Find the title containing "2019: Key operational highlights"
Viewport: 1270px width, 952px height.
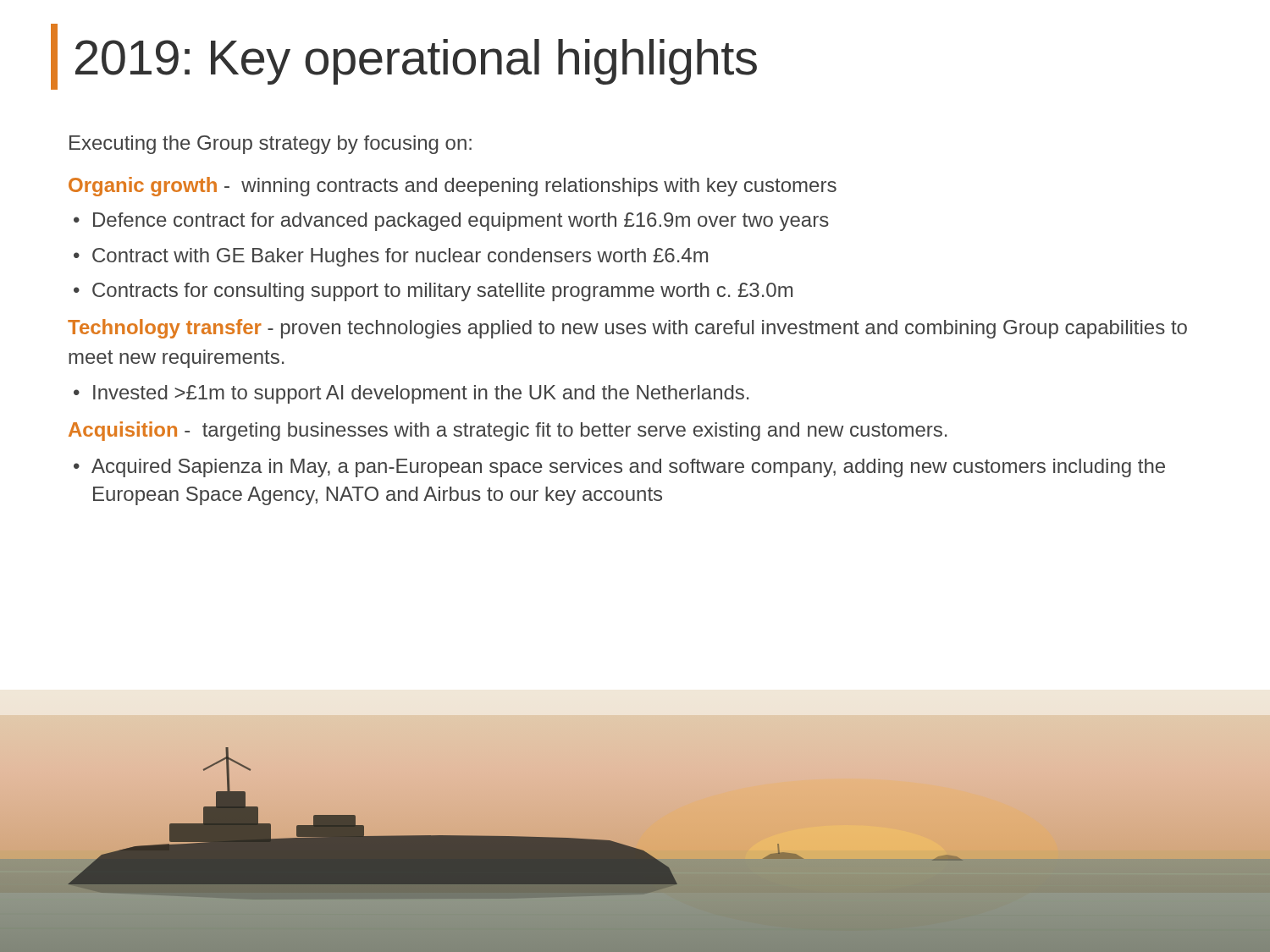(x=404, y=57)
